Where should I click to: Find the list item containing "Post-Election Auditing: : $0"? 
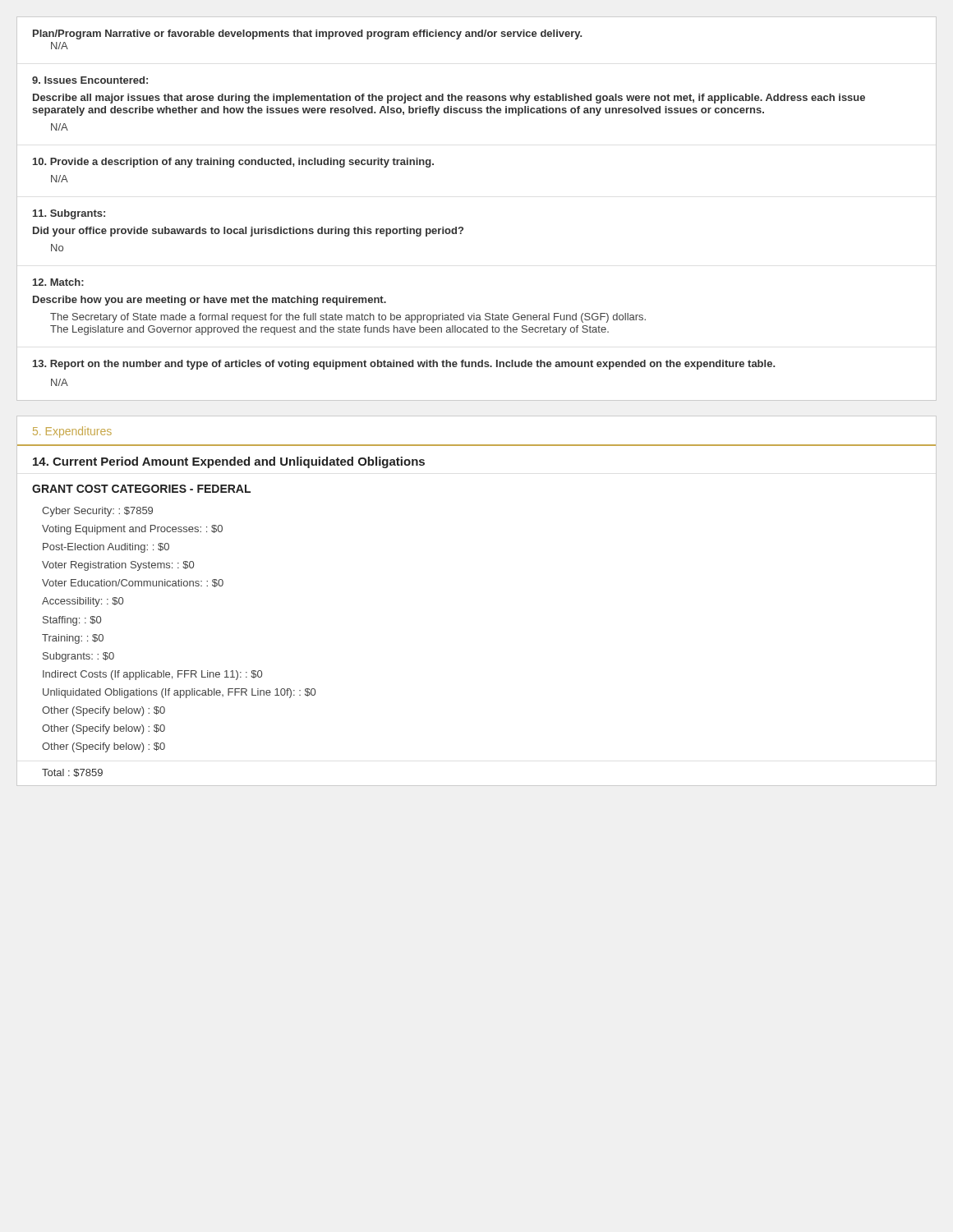coord(106,547)
